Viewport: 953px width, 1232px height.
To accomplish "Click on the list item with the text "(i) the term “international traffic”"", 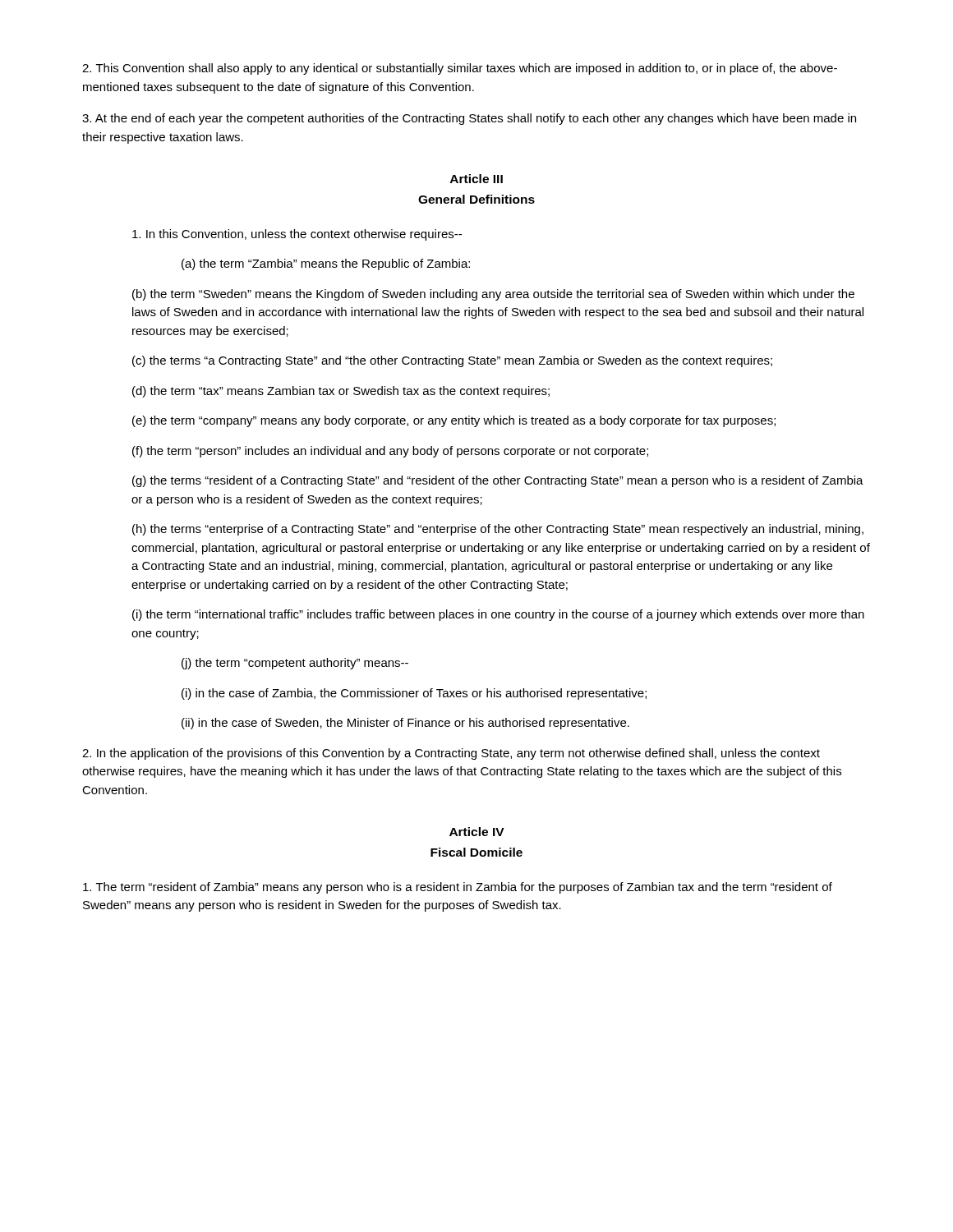I will (498, 623).
